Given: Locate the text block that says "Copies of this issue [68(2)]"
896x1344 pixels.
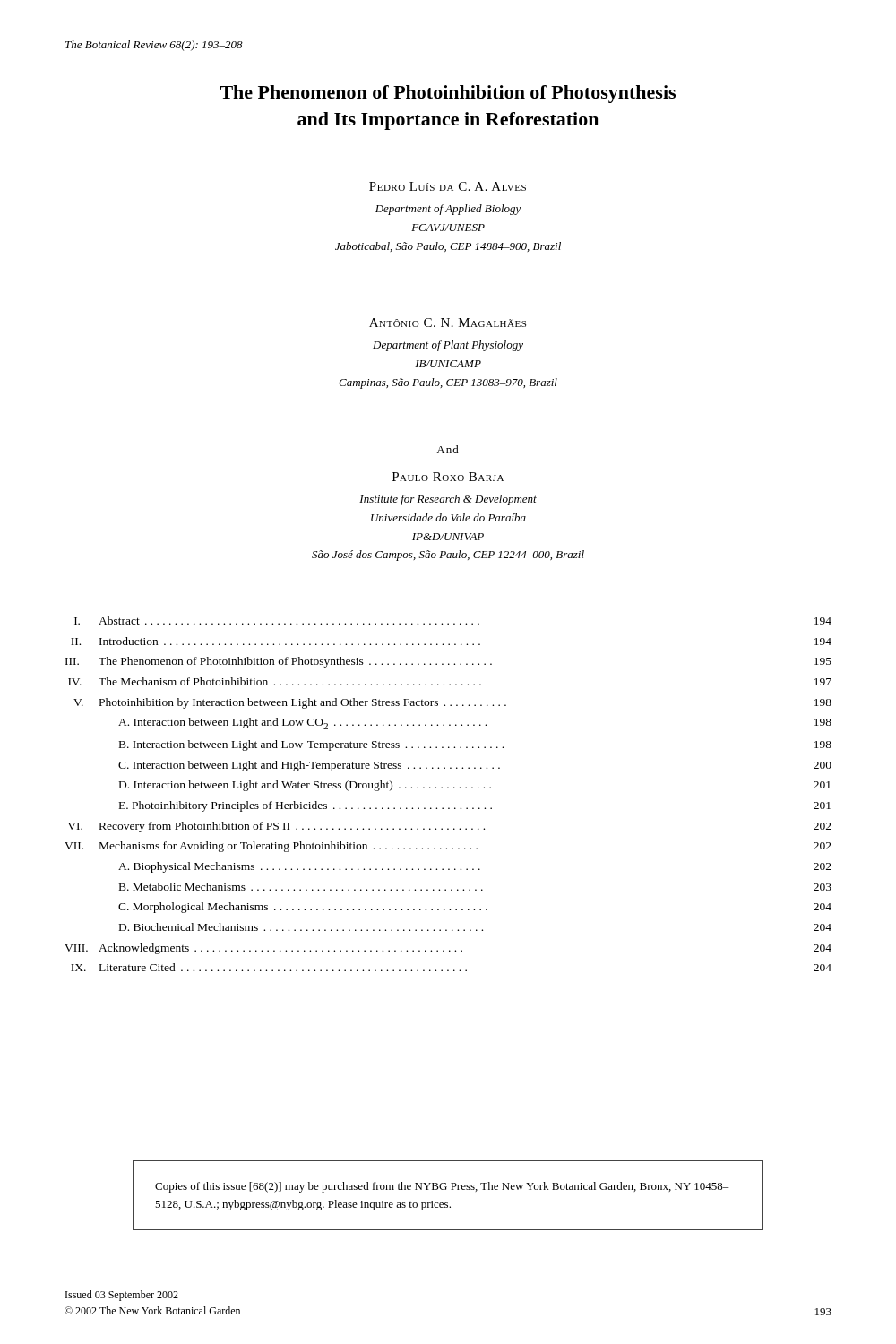Looking at the screenshot, I should 442,1195.
